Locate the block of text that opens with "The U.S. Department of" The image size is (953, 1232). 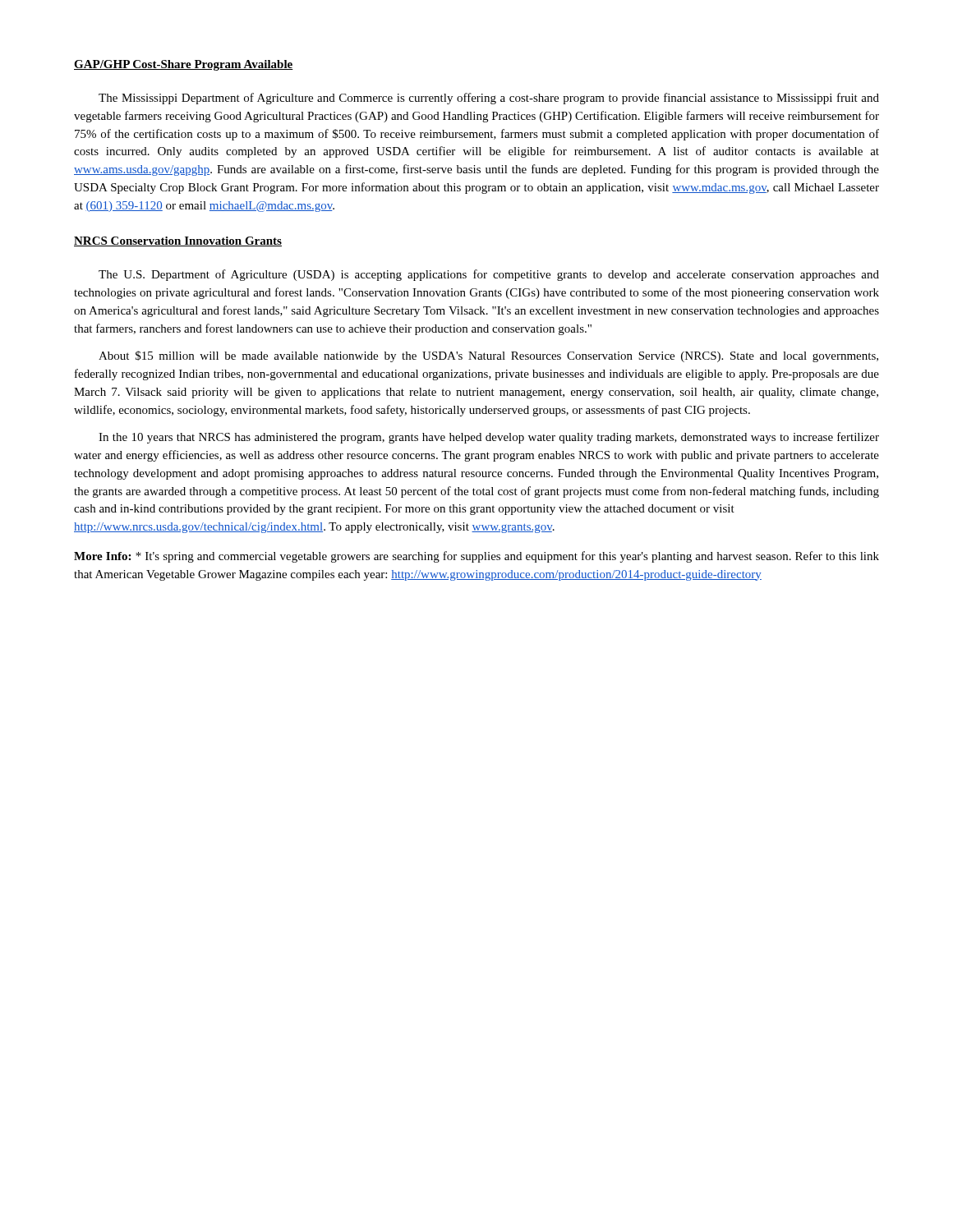click(x=476, y=302)
